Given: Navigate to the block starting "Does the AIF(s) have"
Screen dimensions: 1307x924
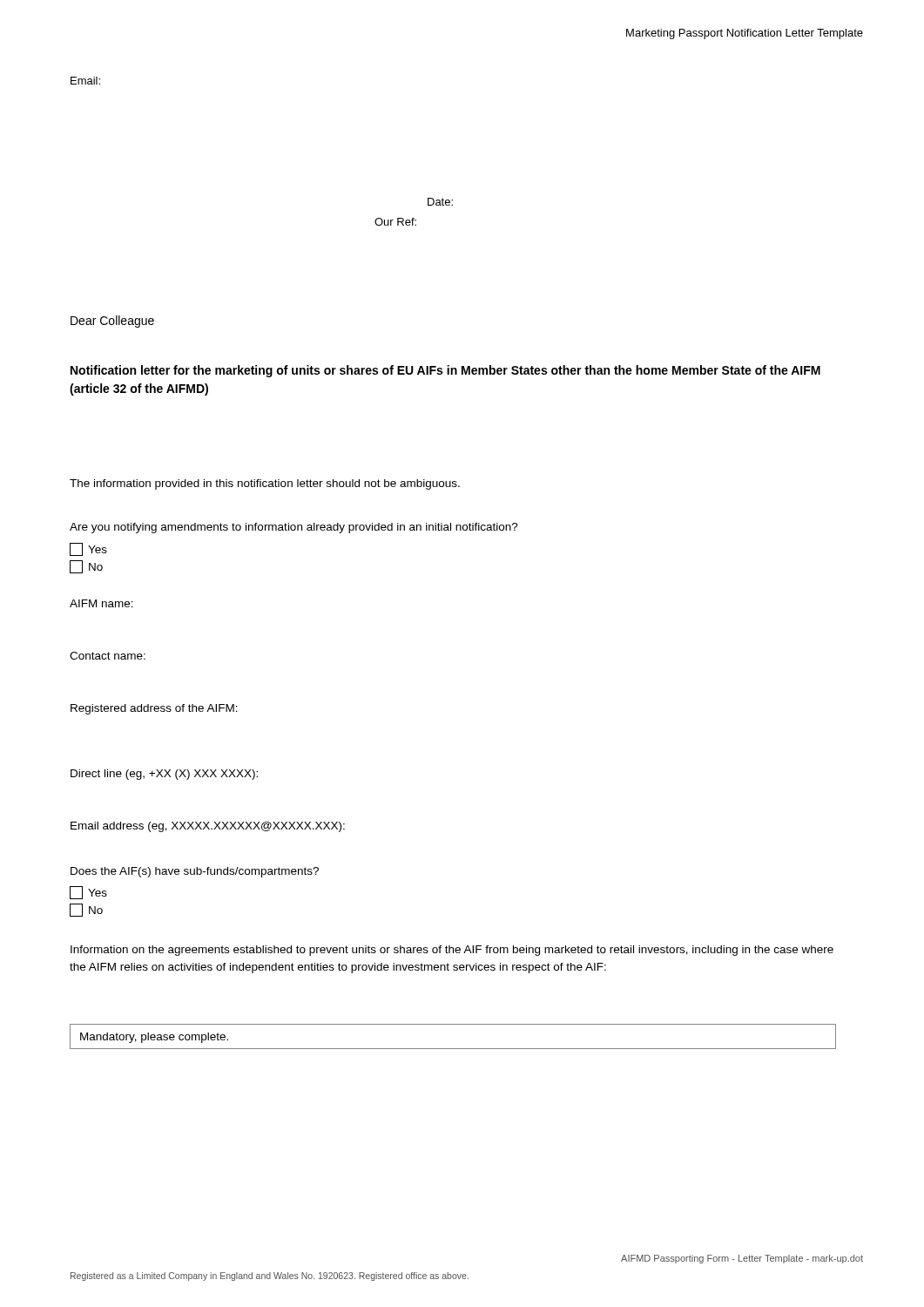Looking at the screenshot, I should [x=195, y=871].
